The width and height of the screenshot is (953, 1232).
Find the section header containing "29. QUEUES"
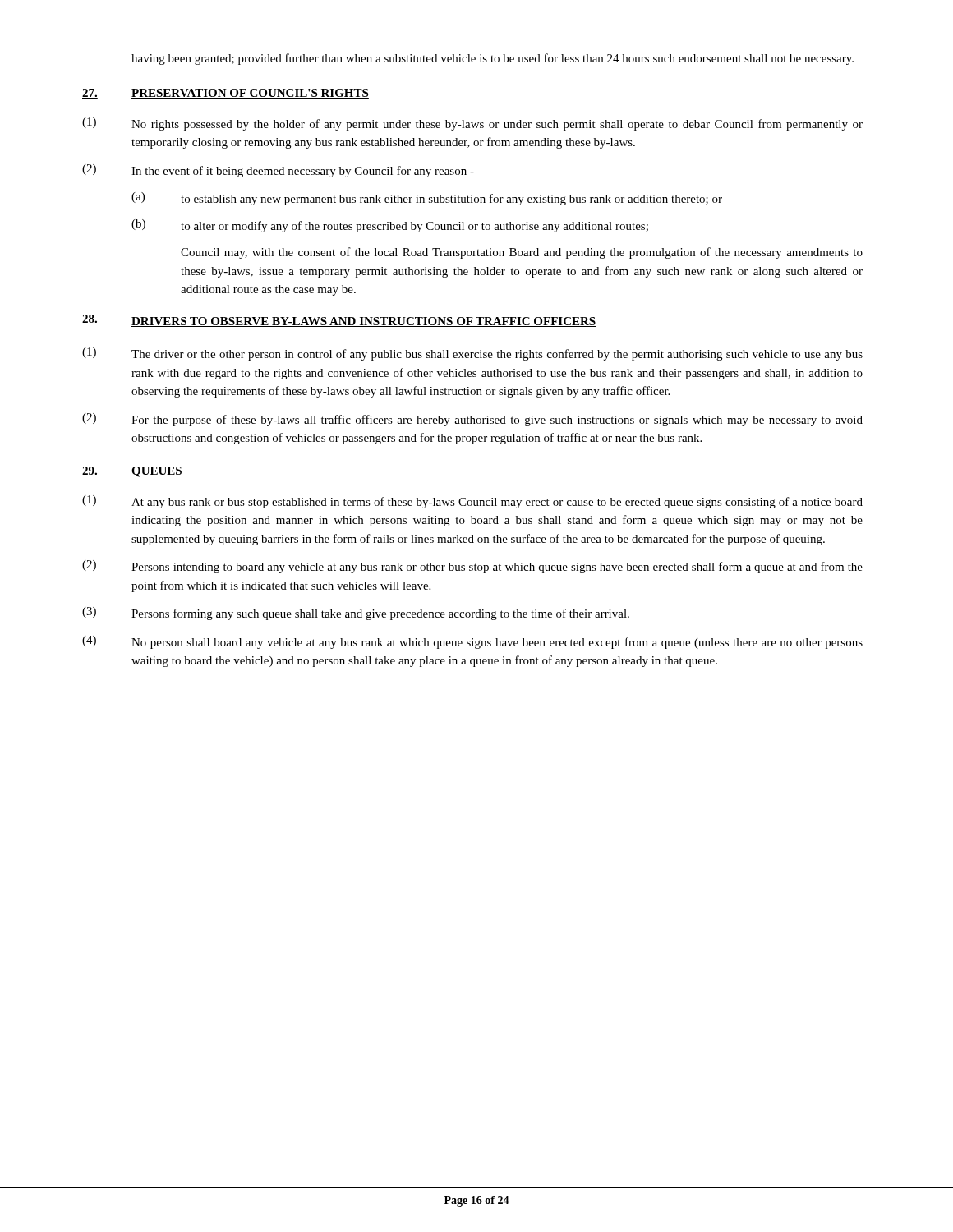pyautogui.click(x=132, y=471)
